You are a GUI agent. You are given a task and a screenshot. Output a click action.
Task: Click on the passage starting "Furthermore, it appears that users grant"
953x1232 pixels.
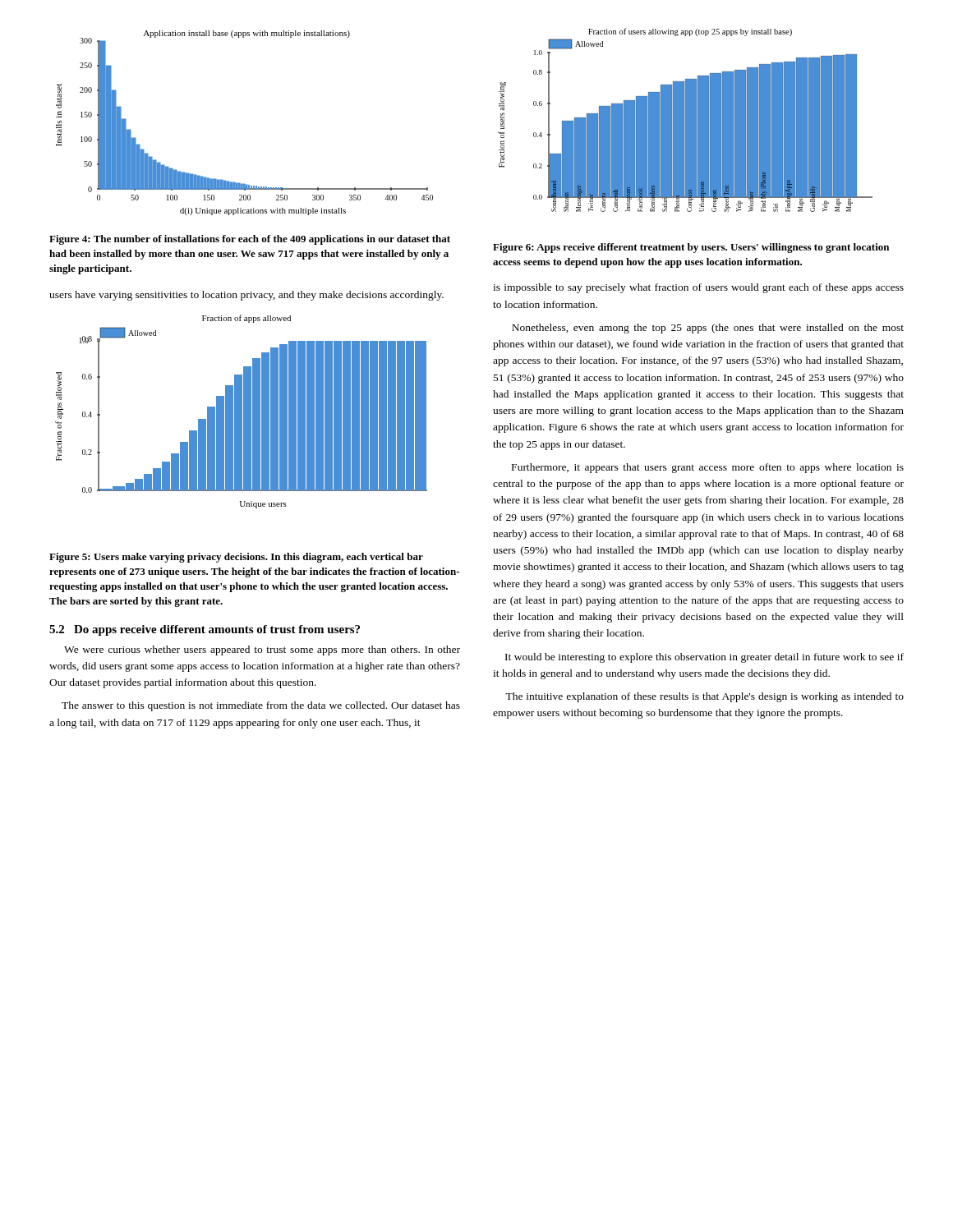[698, 550]
